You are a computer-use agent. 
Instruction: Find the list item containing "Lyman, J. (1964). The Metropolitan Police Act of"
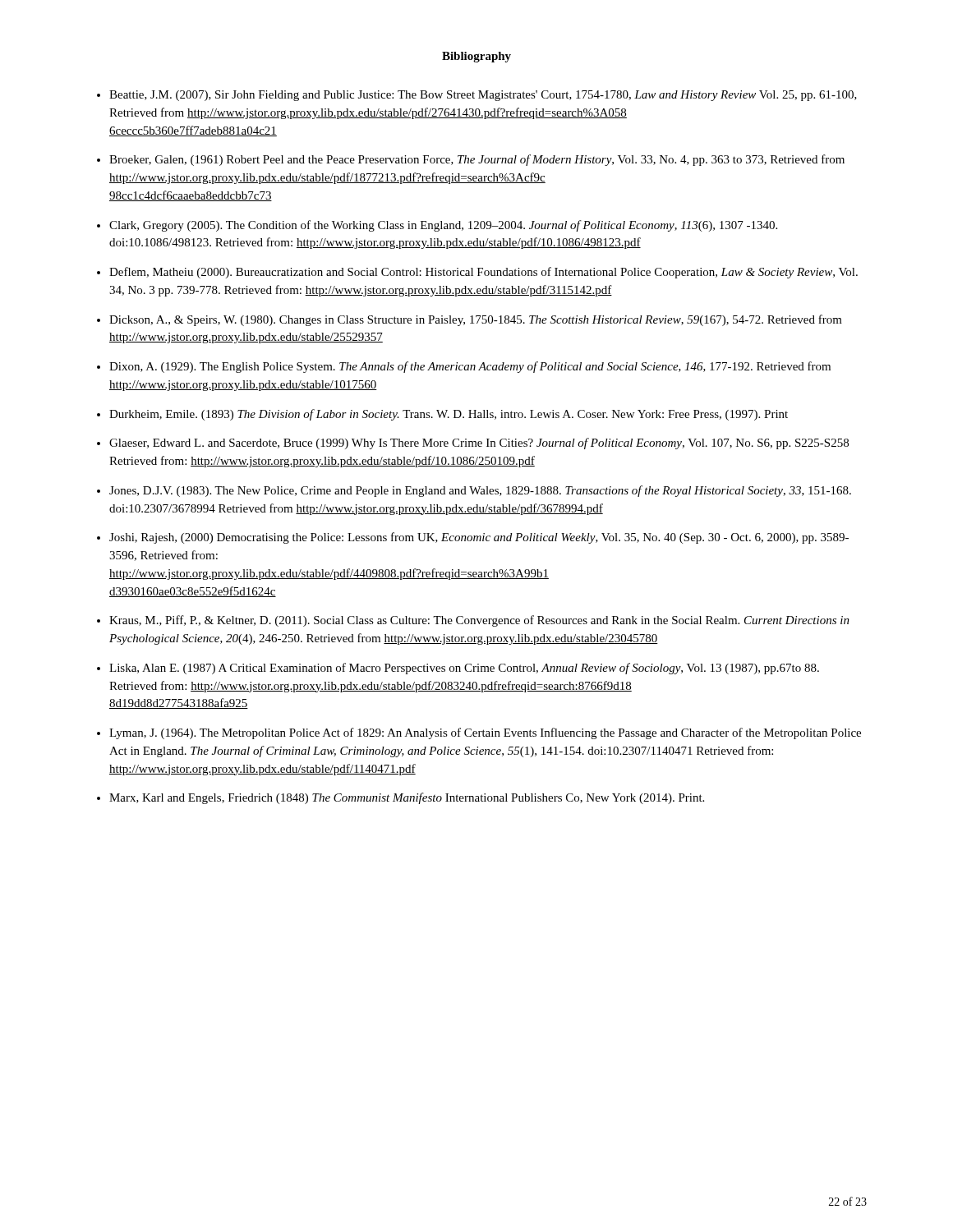pos(485,750)
